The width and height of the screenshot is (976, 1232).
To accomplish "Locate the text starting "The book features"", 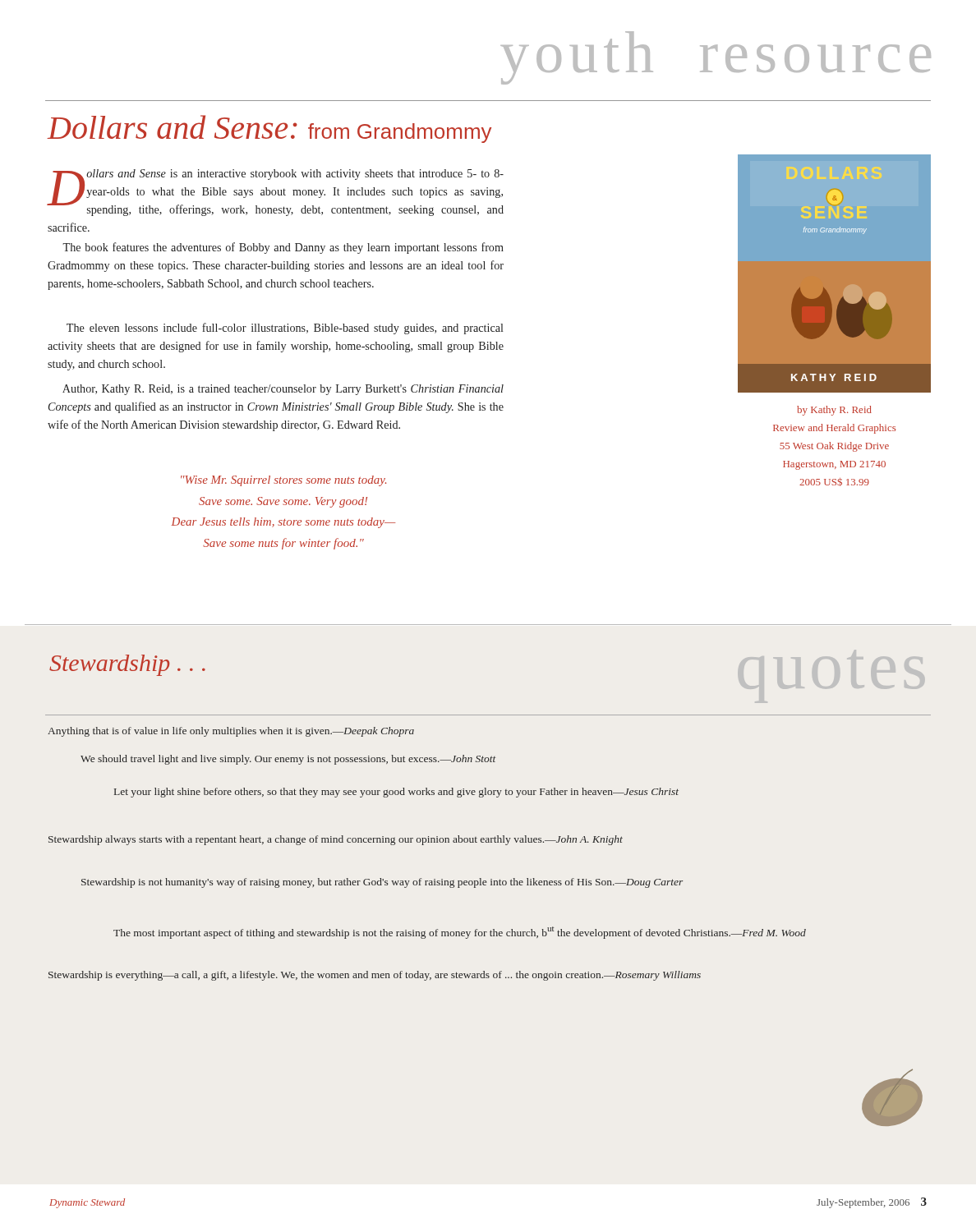I will [276, 265].
